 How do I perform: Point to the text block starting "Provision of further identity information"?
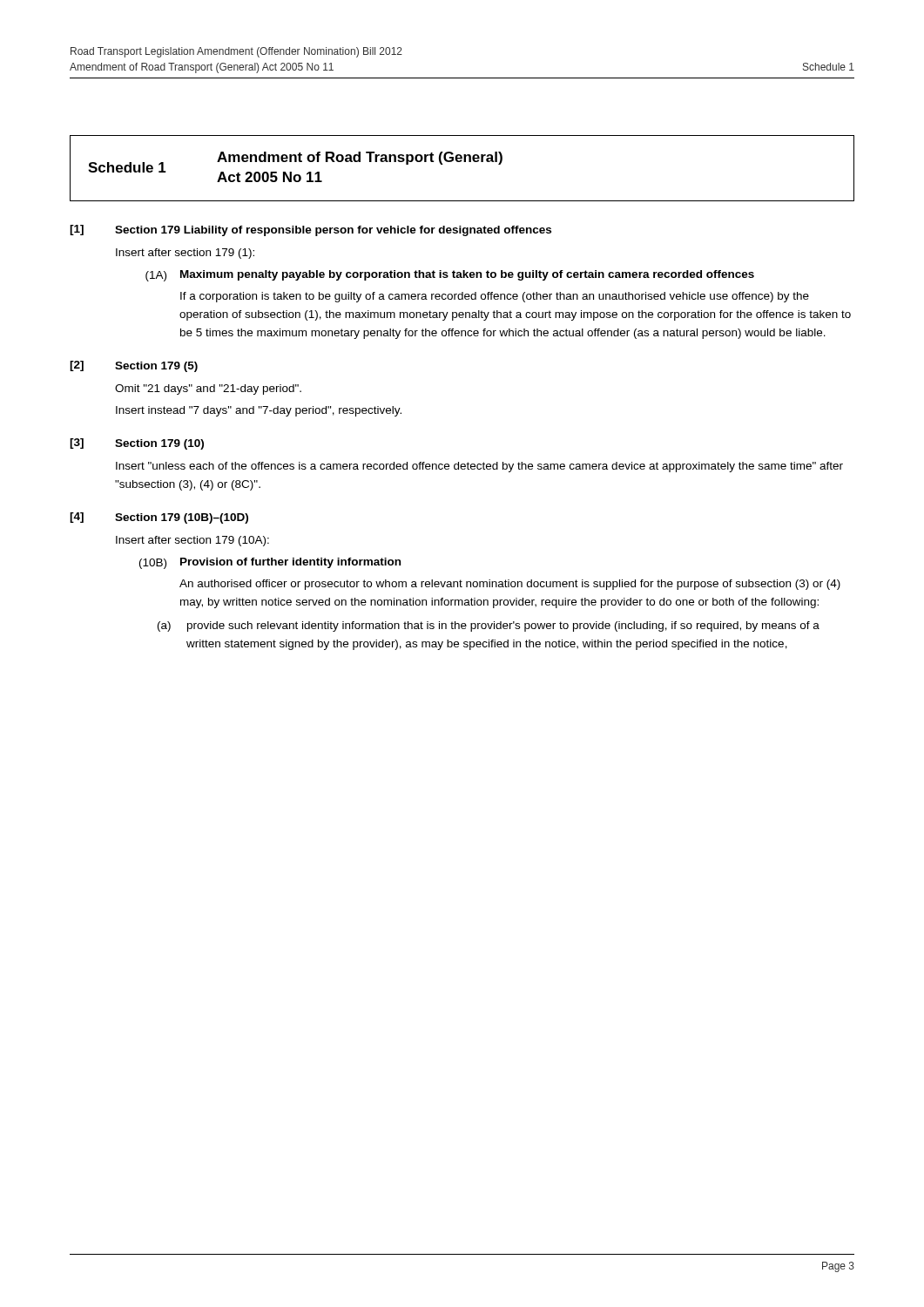pos(290,562)
